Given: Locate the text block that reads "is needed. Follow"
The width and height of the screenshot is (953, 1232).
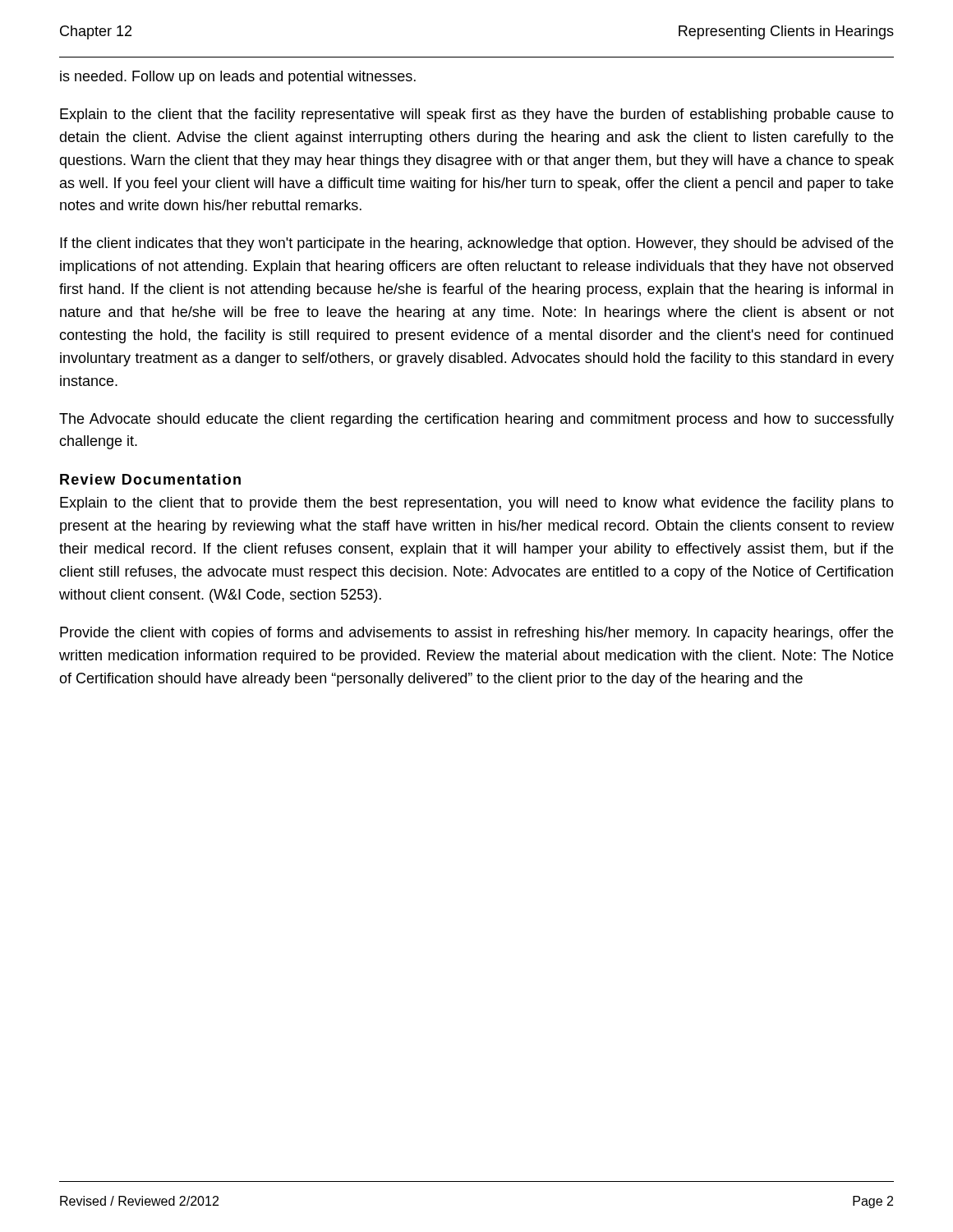Looking at the screenshot, I should pos(238,76).
